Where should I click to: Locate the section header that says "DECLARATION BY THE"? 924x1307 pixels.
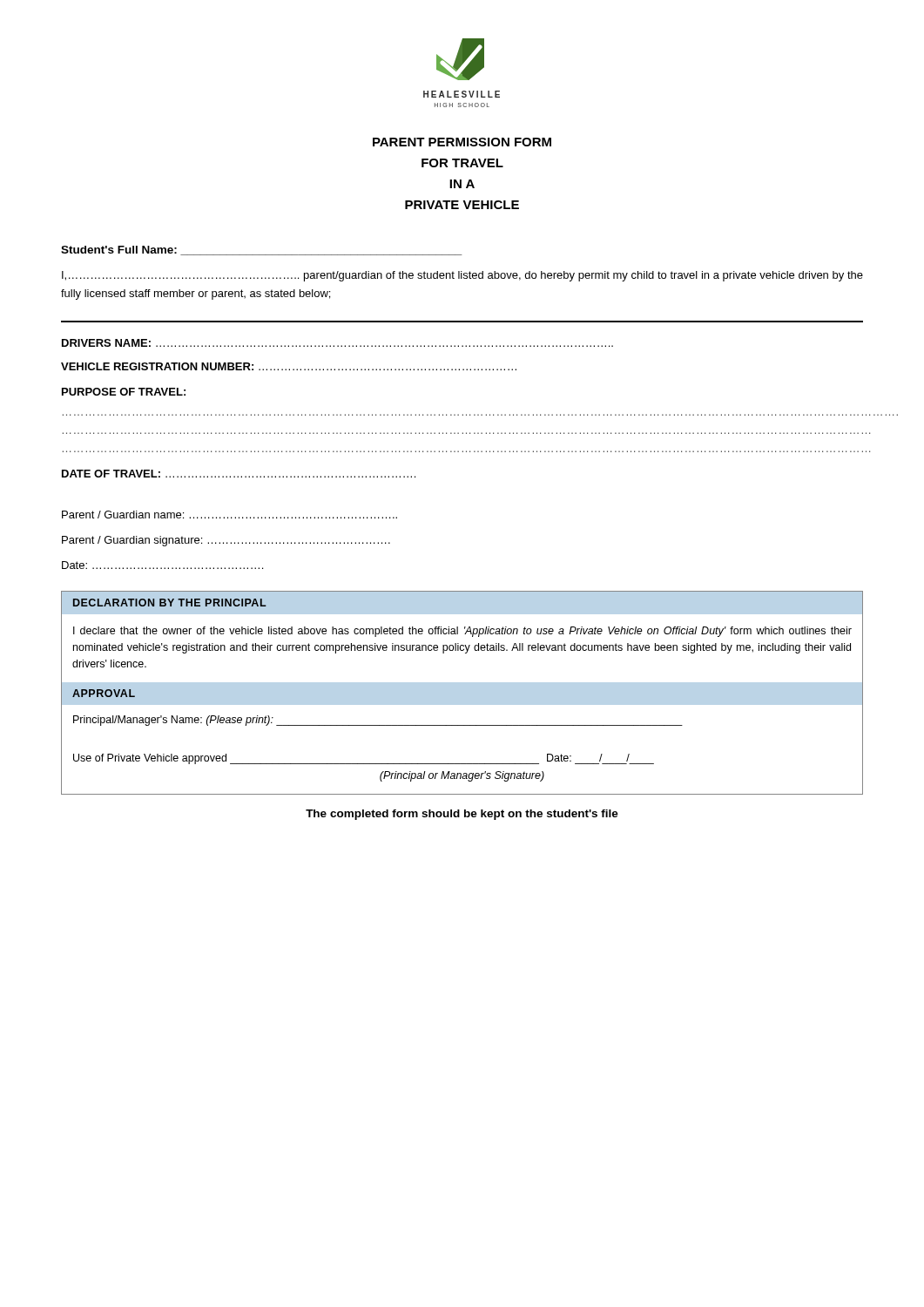tap(462, 692)
